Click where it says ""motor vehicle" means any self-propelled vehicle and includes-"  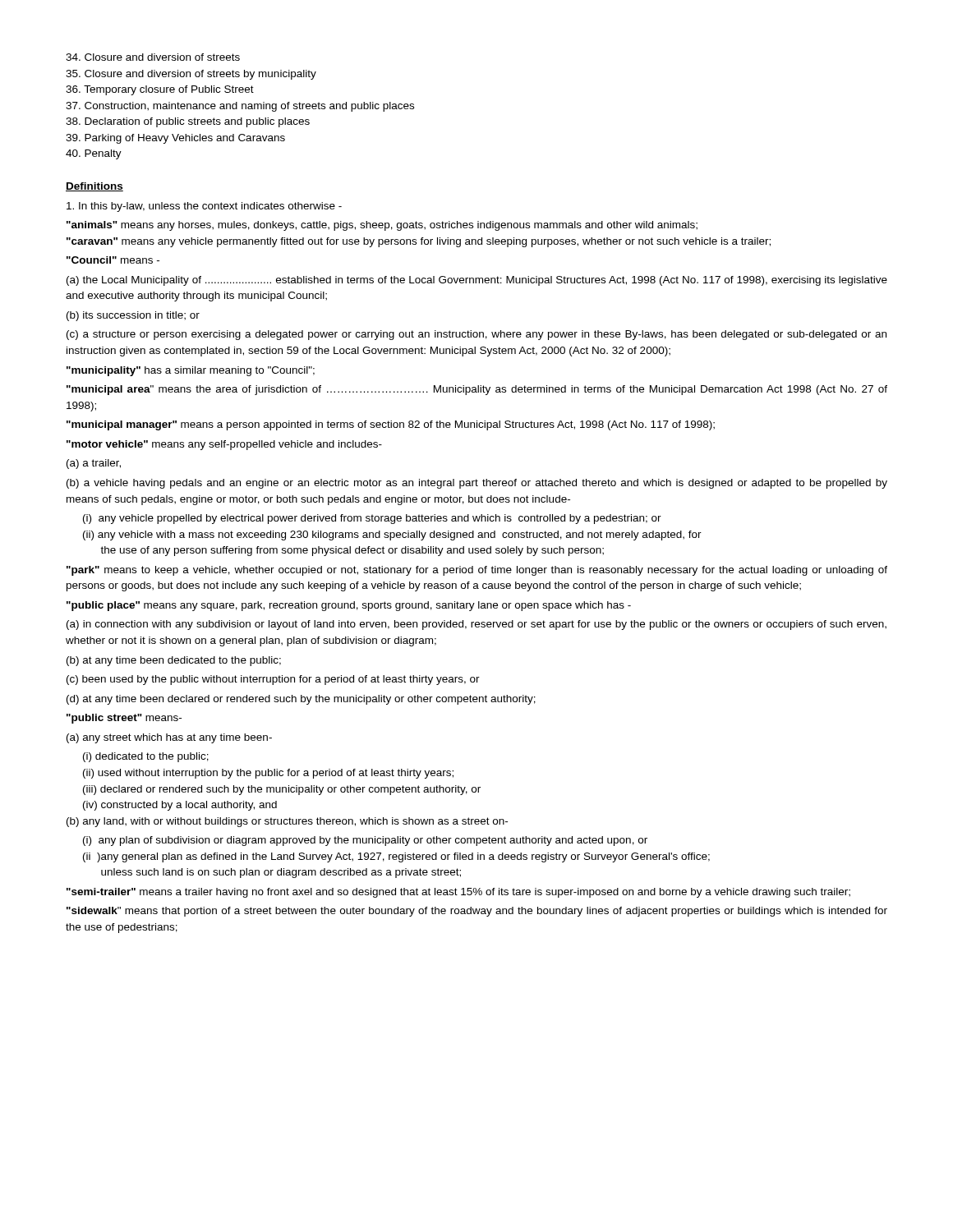point(224,444)
